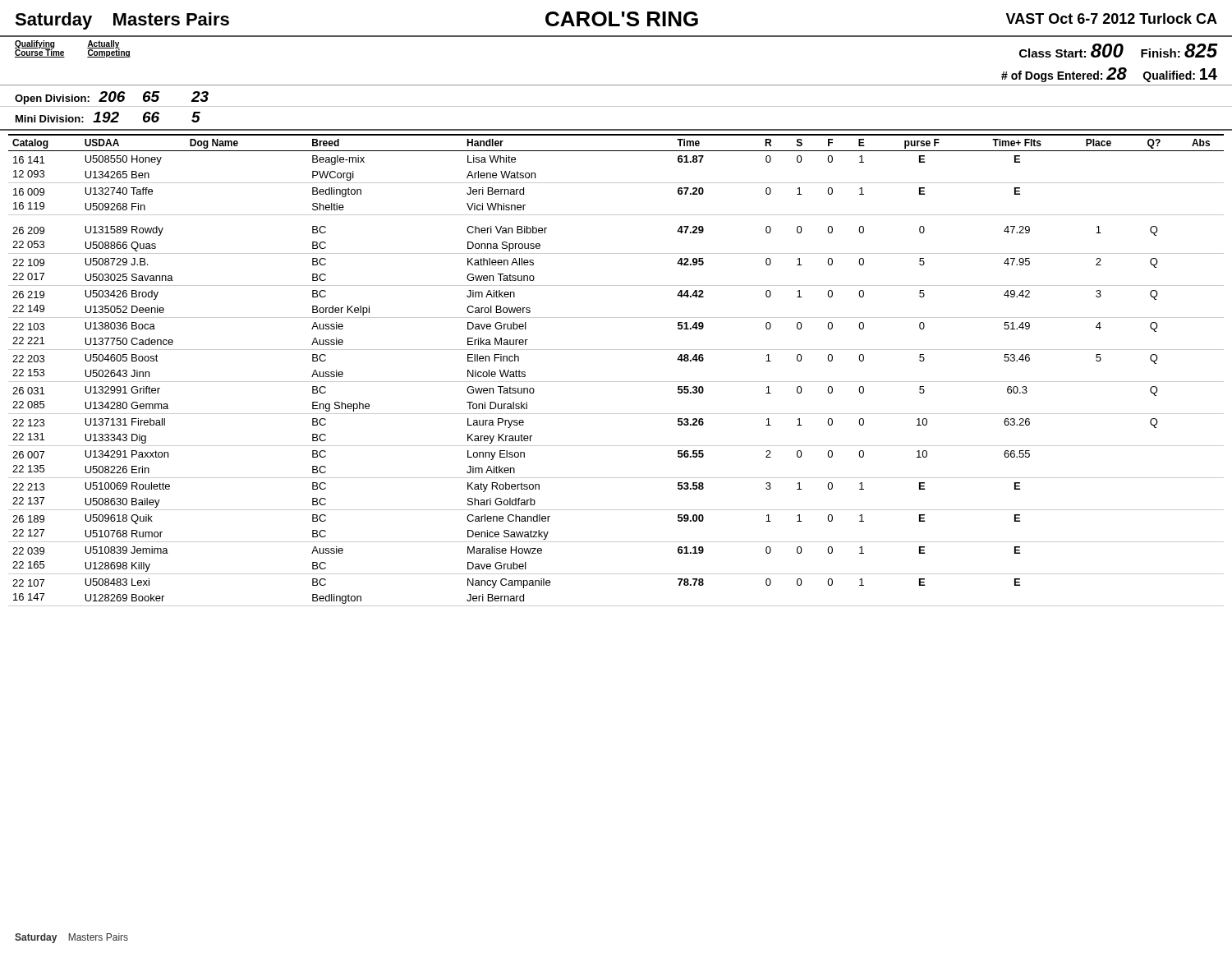Find the text with the text "Open Division: 206 65 23"
This screenshot has height=953, width=1232.
(x=112, y=97)
